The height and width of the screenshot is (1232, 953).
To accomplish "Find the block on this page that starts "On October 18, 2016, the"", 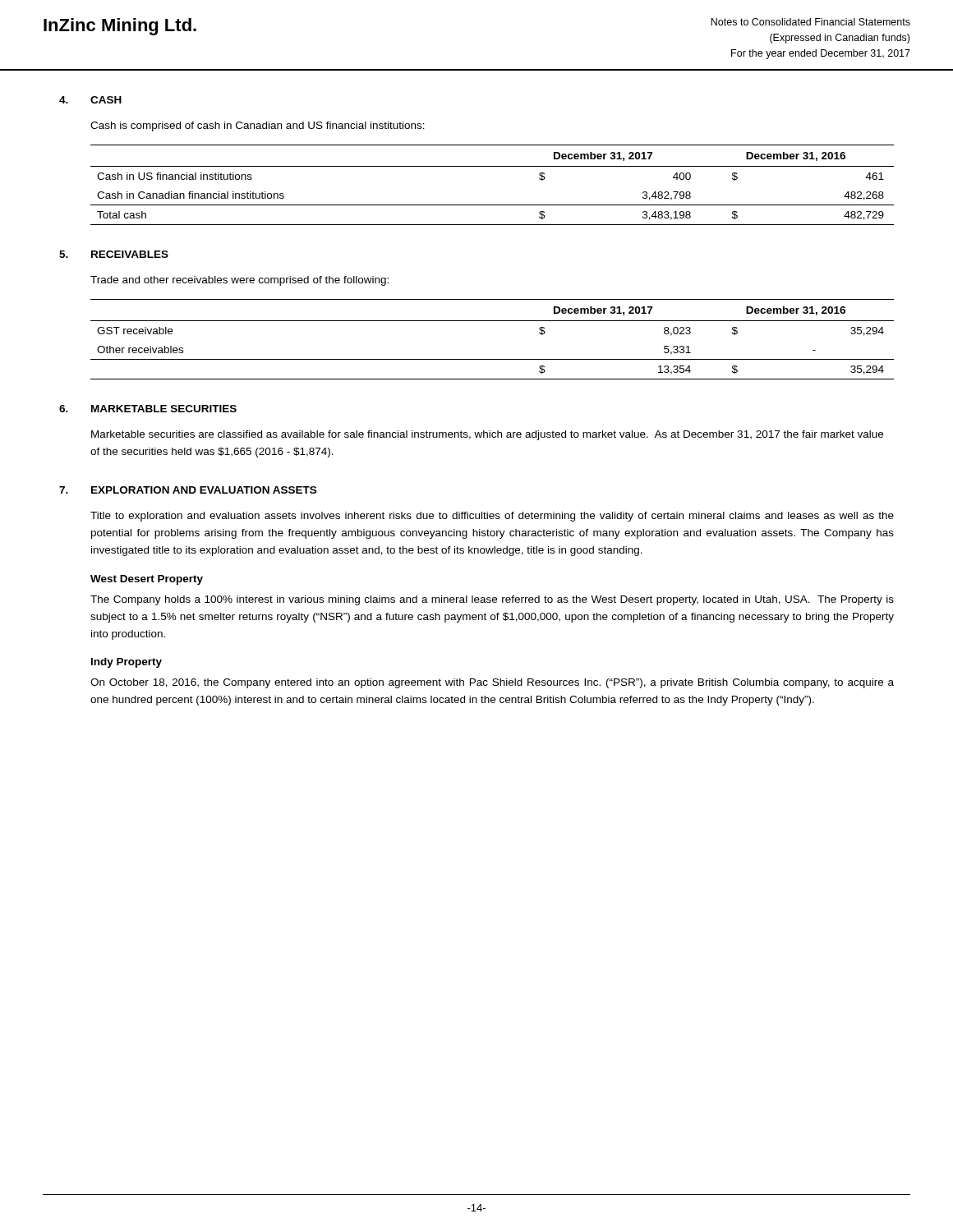I will [x=492, y=691].
